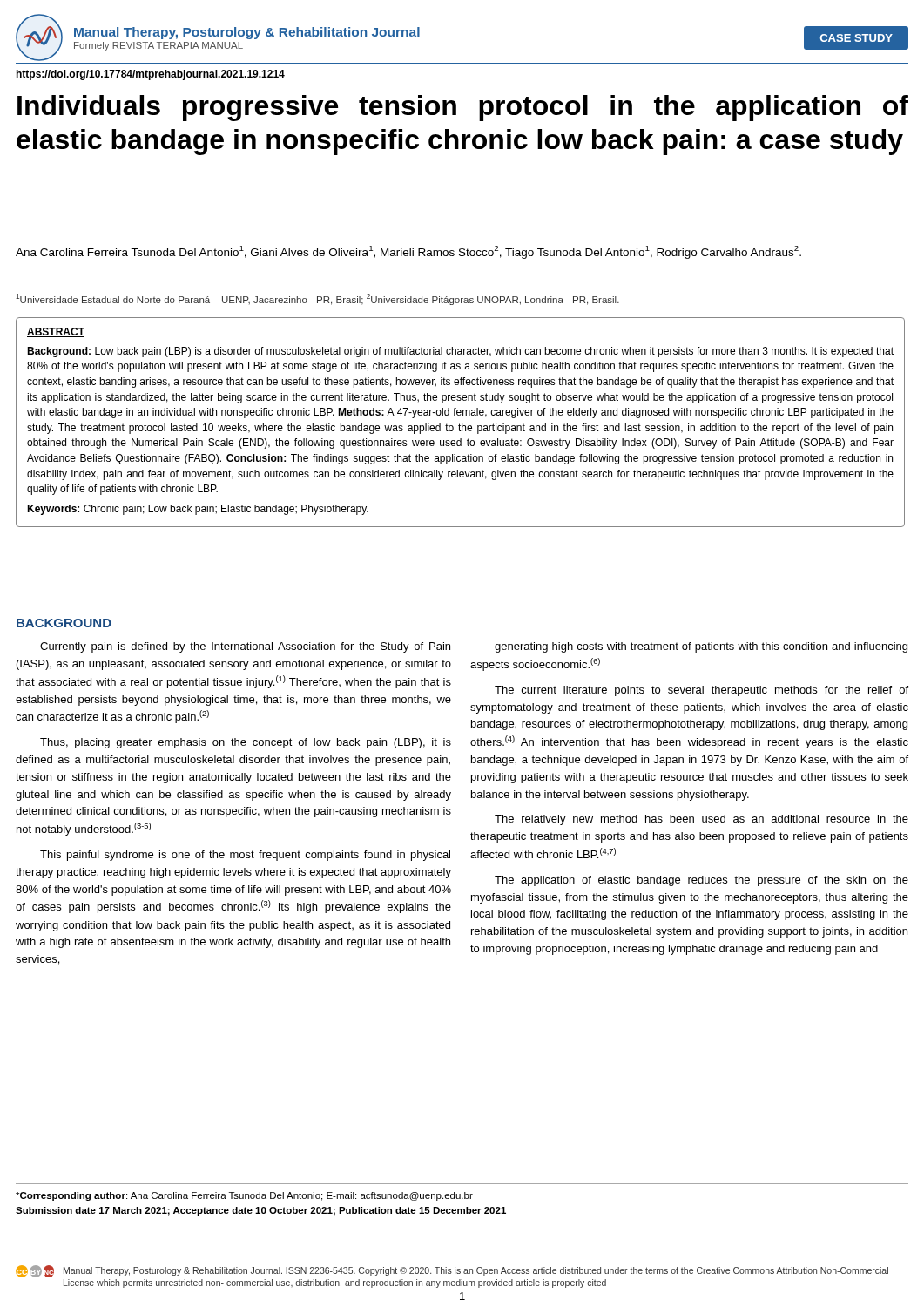This screenshot has width=924, height=1307.
Task: Select the text starting "Currently pain is defined by"
Action: coord(233,803)
